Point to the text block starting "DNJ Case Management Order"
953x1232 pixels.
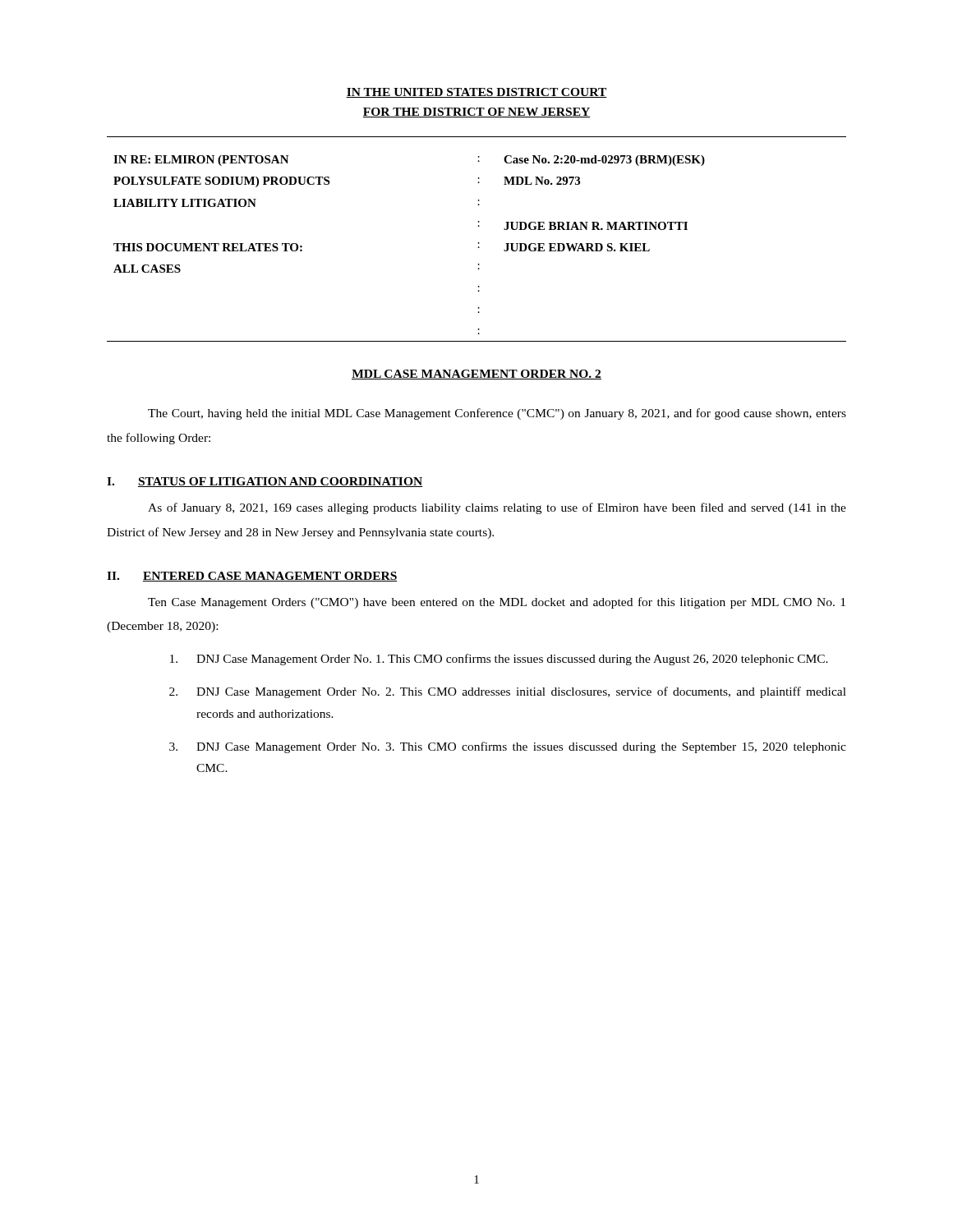[494, 659]
